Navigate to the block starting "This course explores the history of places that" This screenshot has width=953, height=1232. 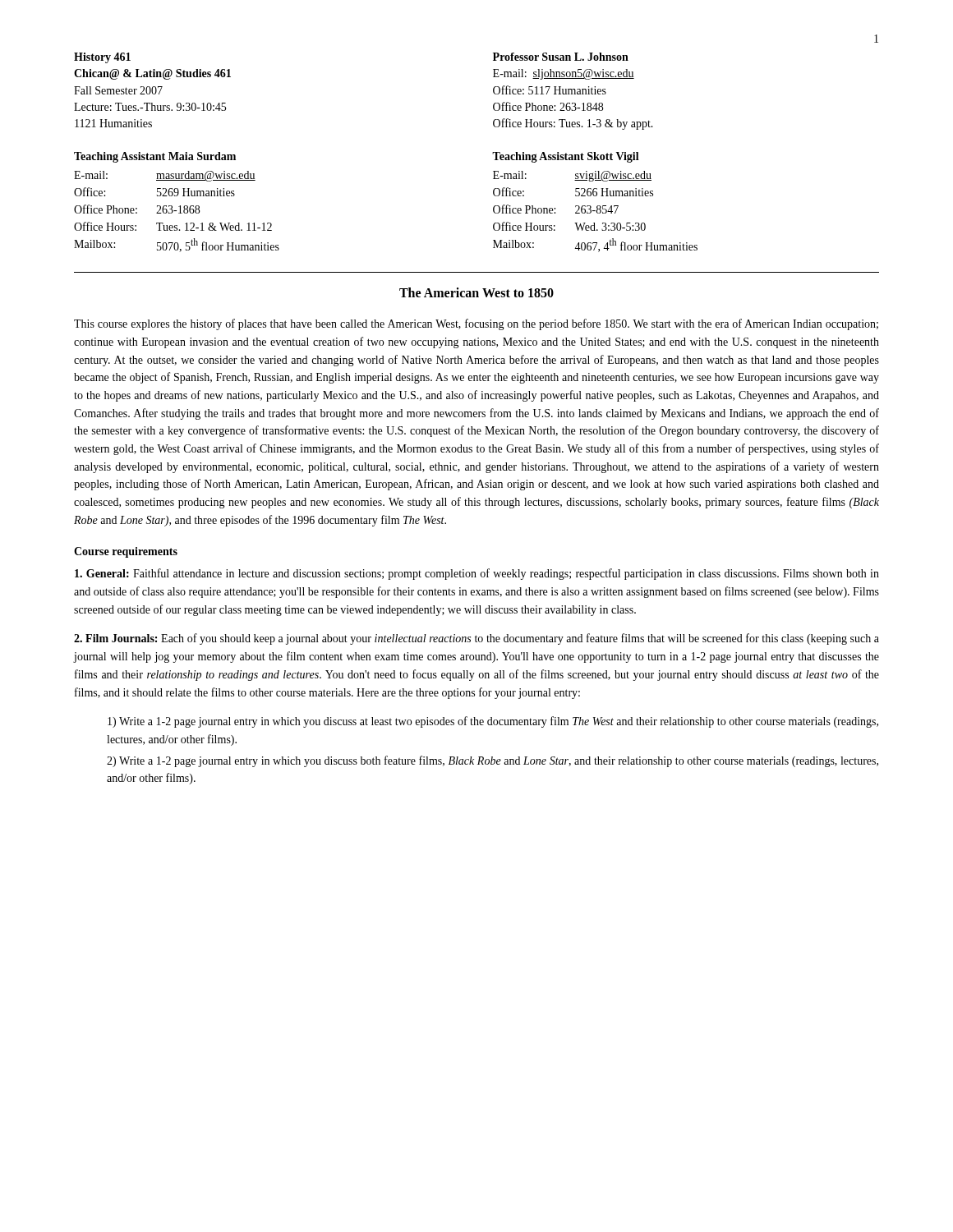click(x=476, y=422)
